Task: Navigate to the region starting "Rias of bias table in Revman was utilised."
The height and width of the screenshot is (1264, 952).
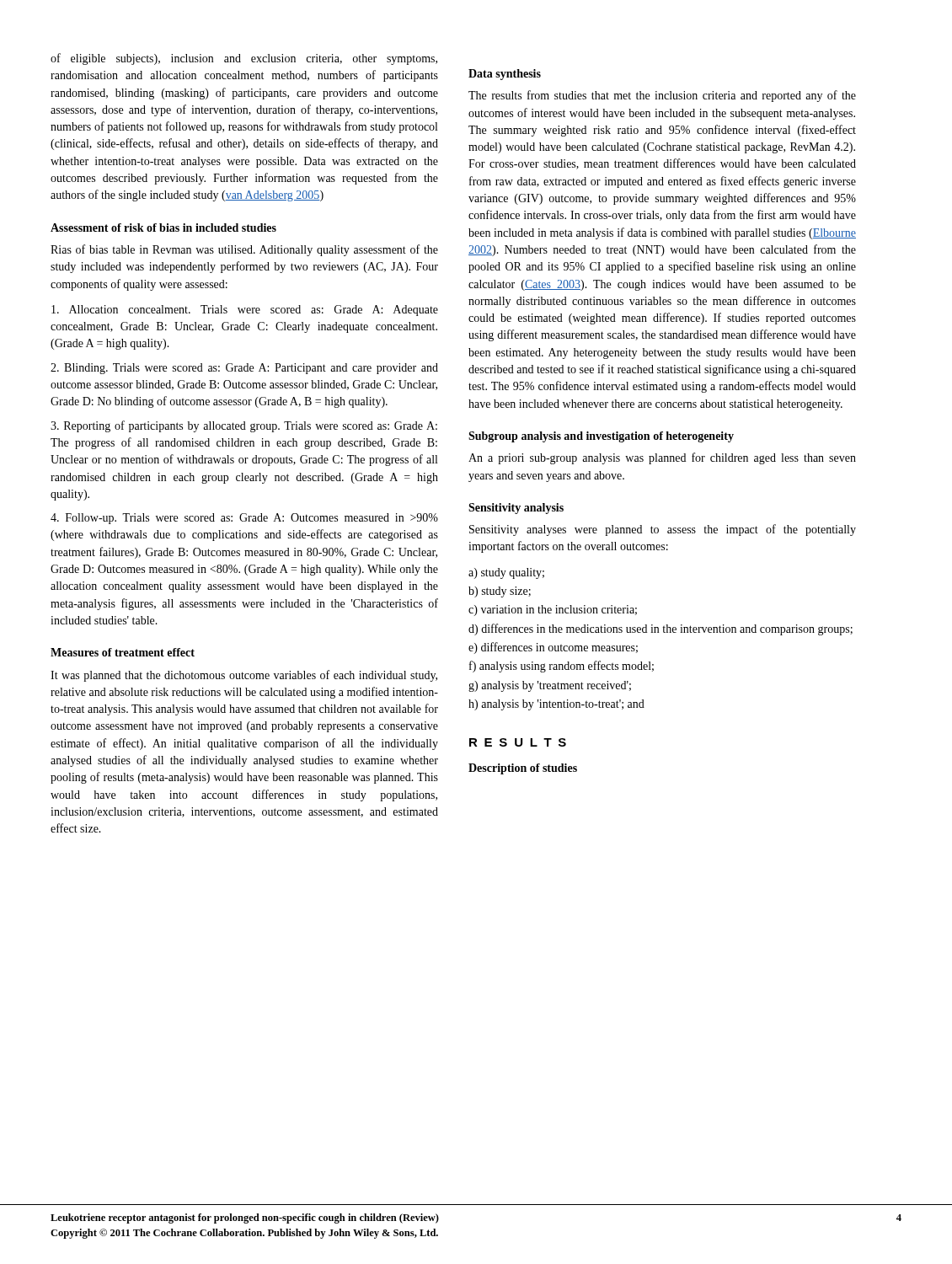Action: [244, 267]
